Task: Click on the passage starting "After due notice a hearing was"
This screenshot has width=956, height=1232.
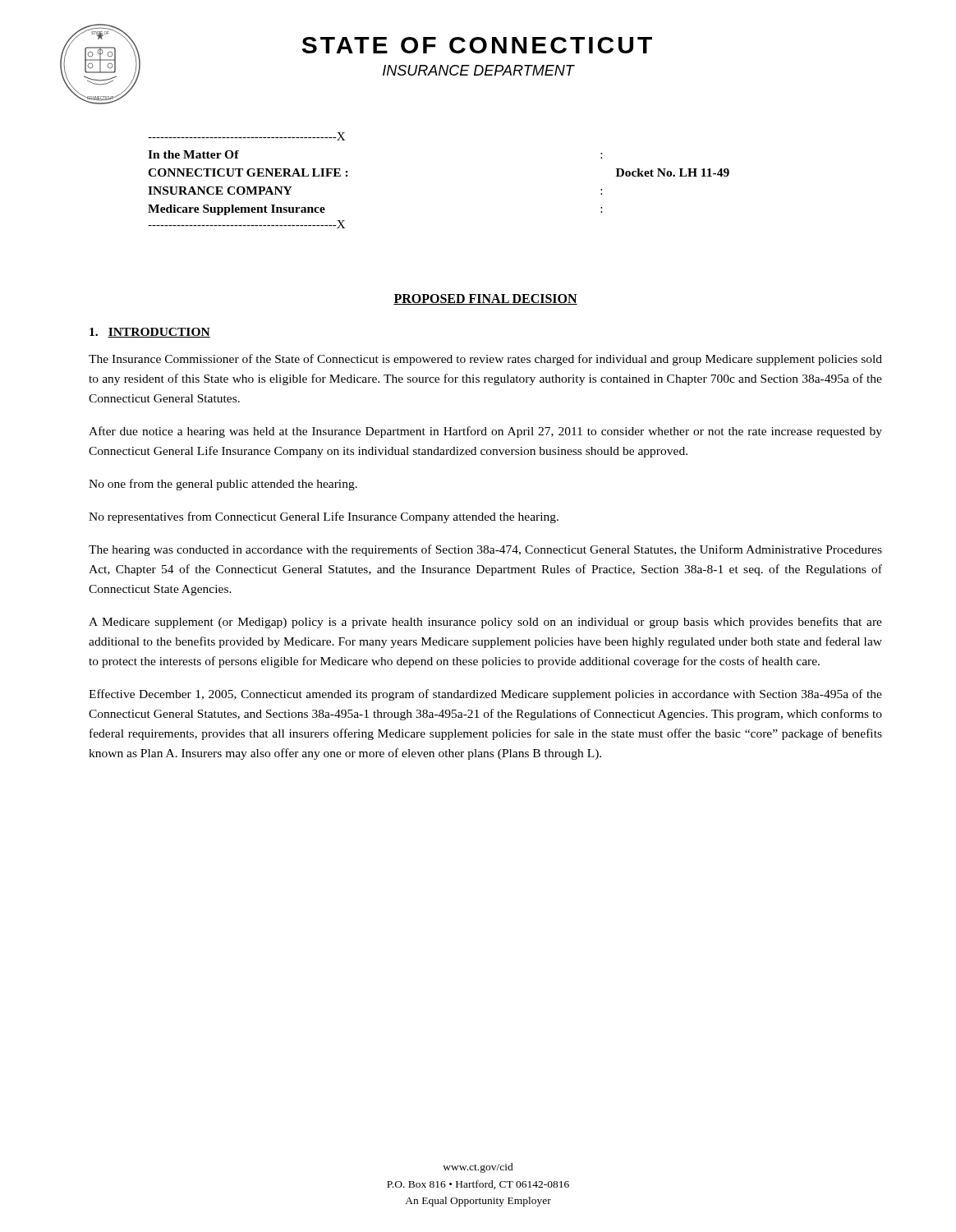Action: tap(485, 441)
